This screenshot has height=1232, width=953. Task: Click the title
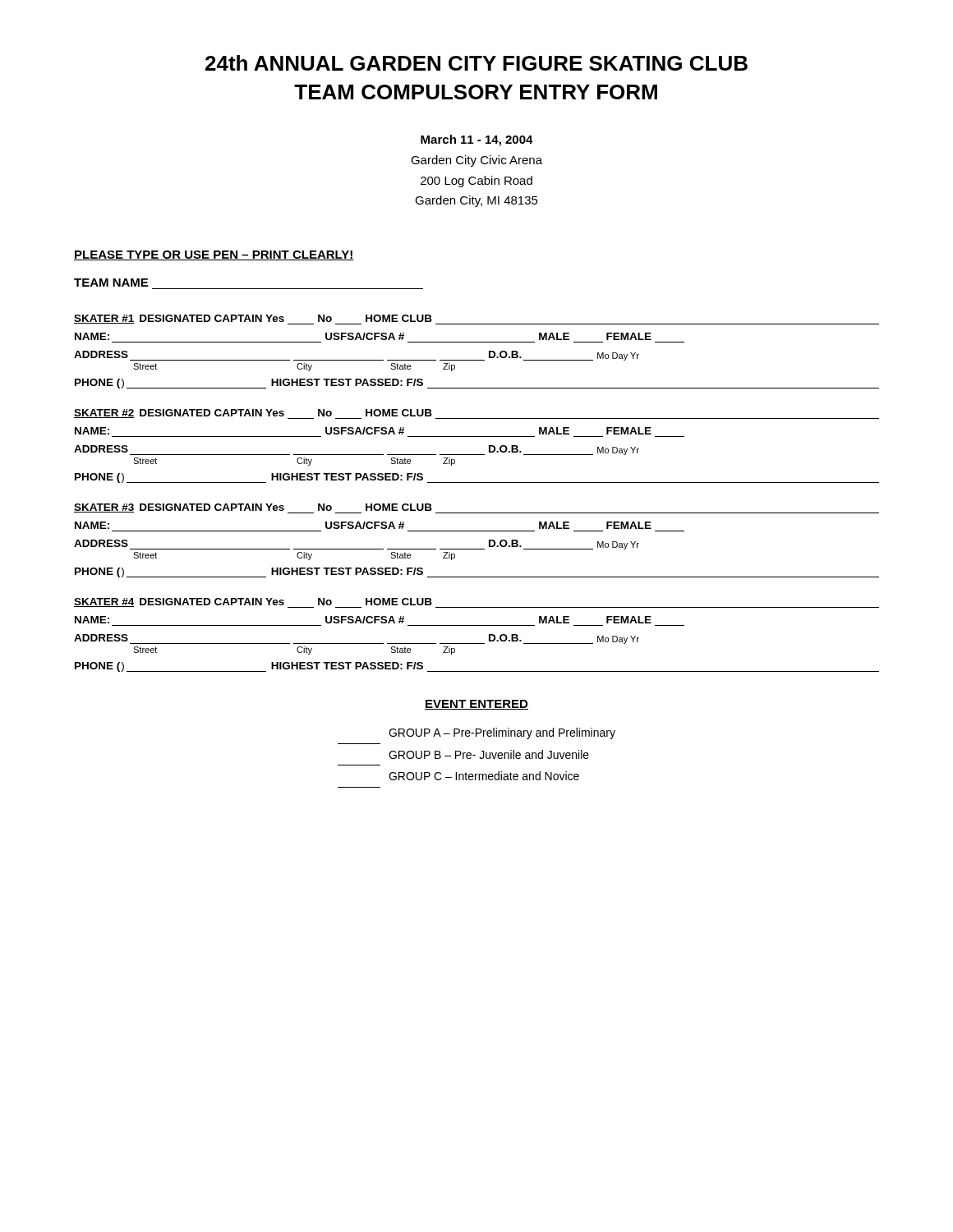[476, 78]
